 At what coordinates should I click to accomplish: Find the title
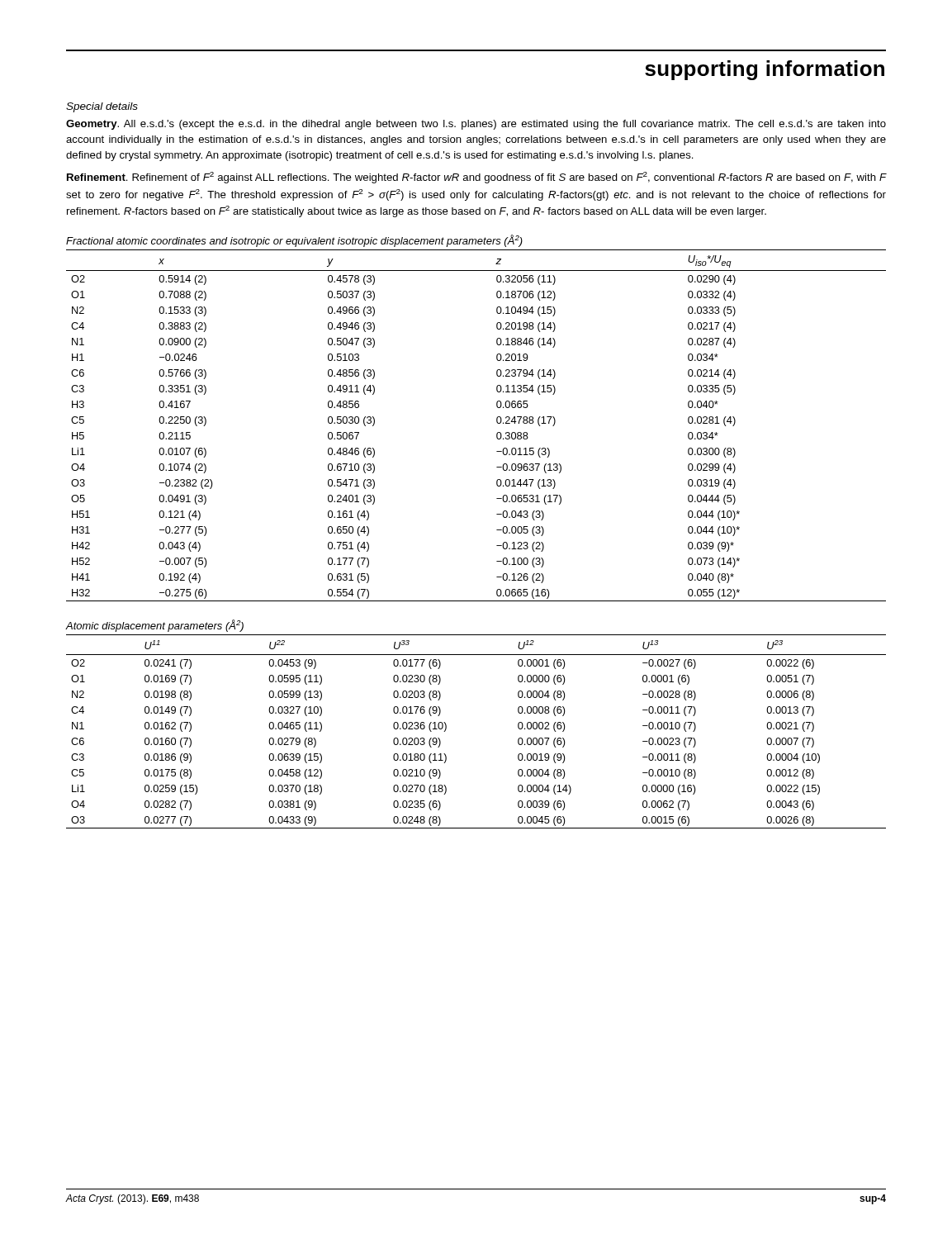(x=765, y=69)
